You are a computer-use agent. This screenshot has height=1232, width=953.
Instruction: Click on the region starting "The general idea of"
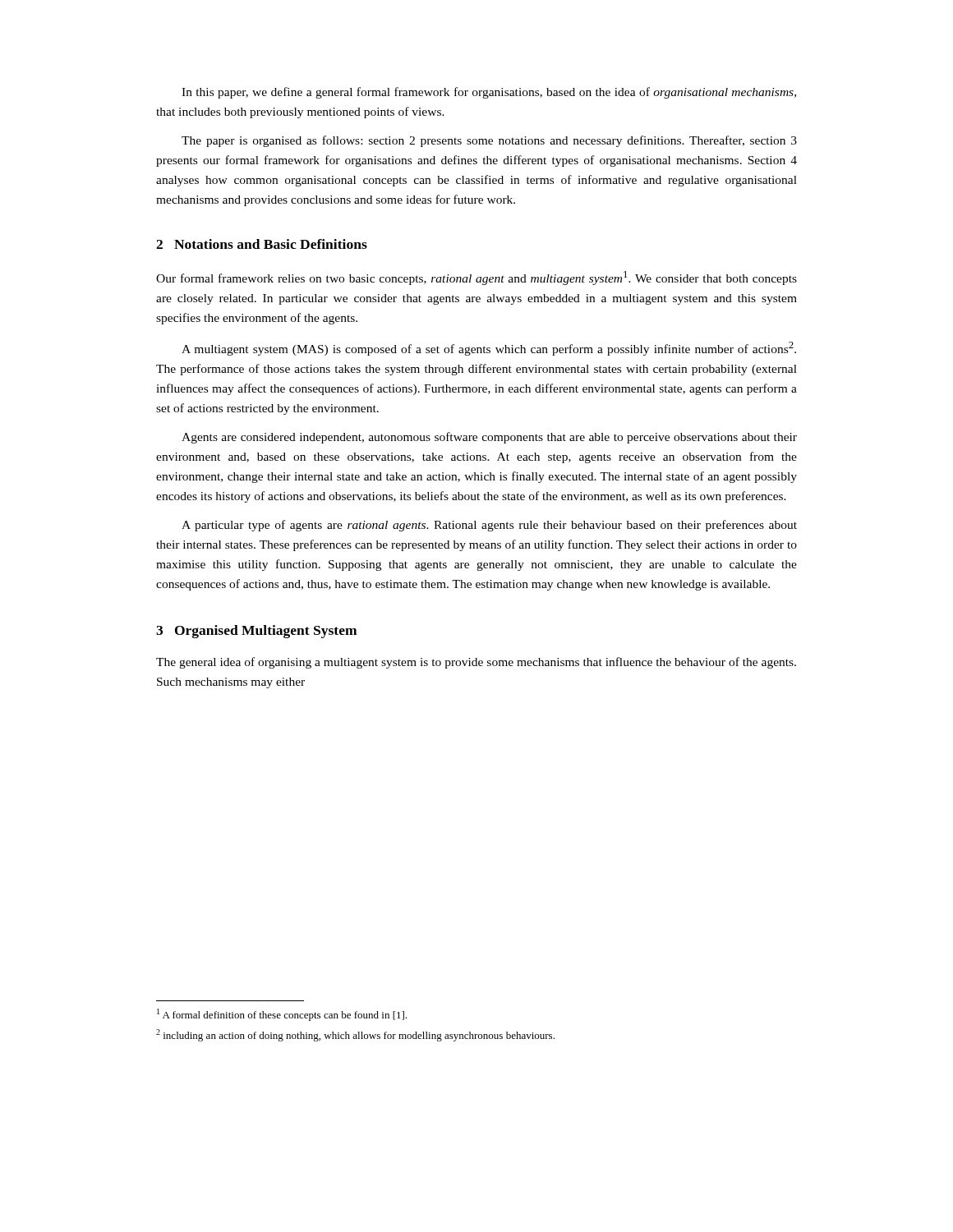pos(476,672)
